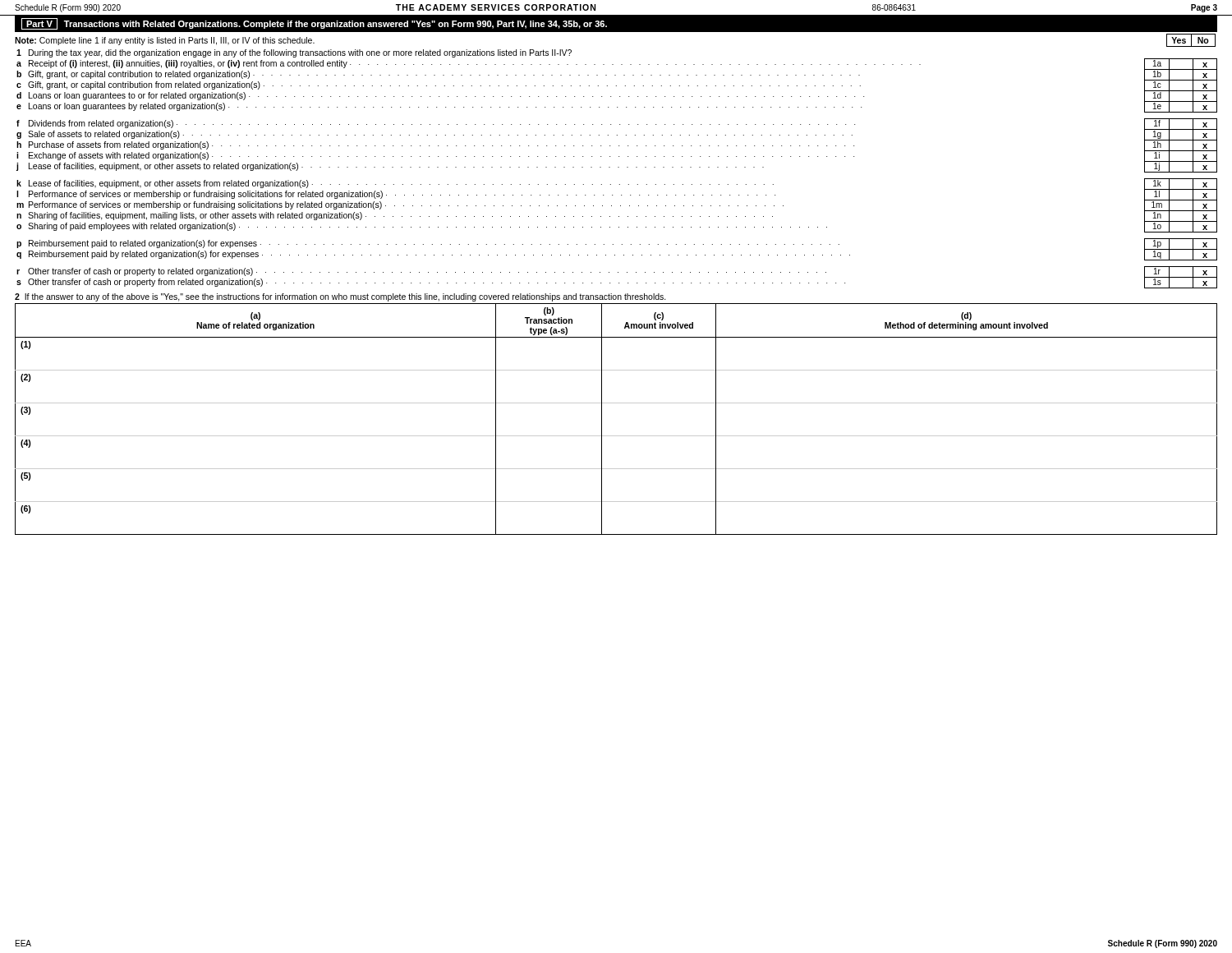Viewport: 1232px width, 953px height.
Task: Point to the section header beginning "Part V Transactions with Related"
Action: pyautogui.click(x=314, y=24)
